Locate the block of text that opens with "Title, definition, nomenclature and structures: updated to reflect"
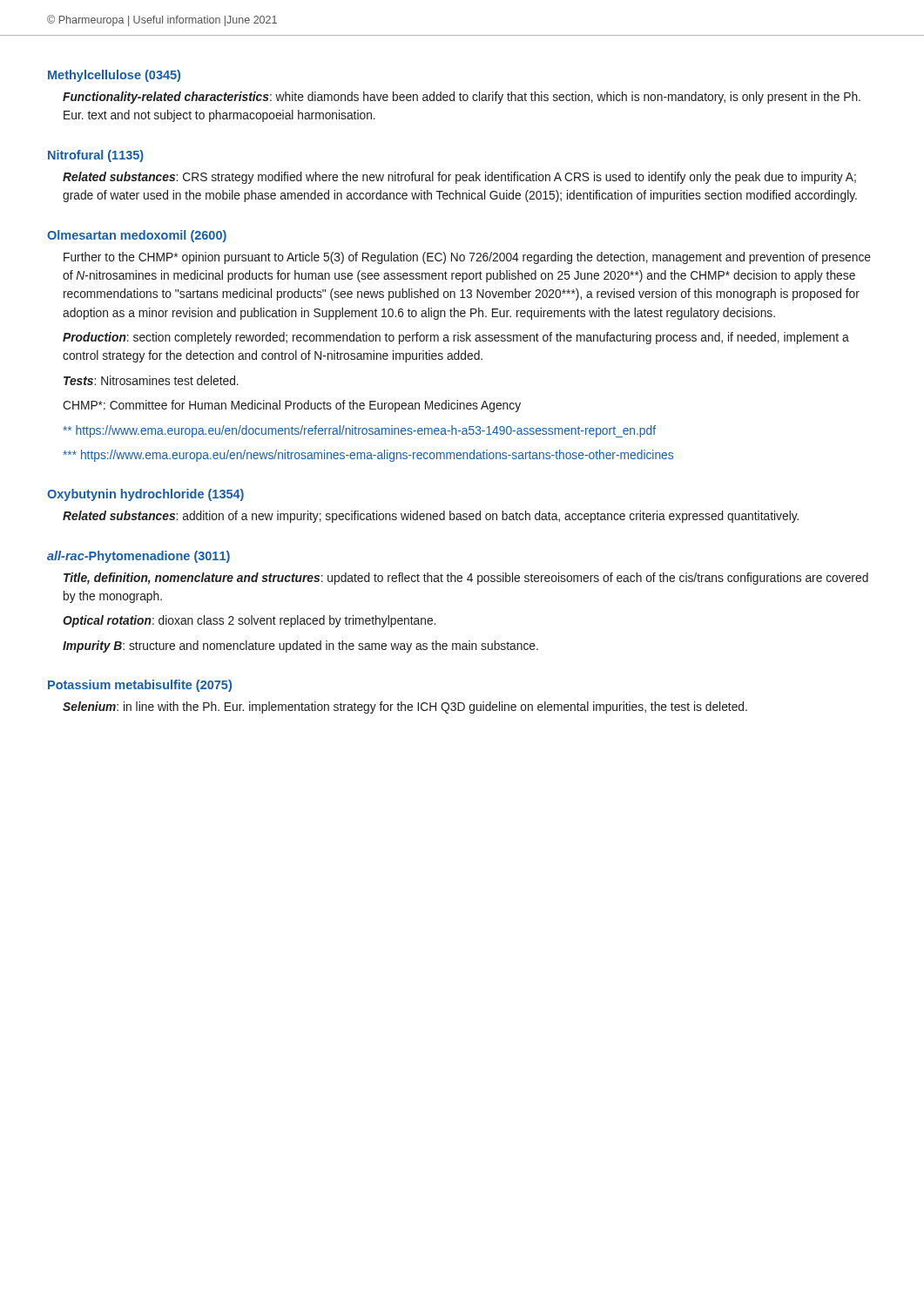The width and height of the screenshot is (924, 1307). [x=470, y=587]
